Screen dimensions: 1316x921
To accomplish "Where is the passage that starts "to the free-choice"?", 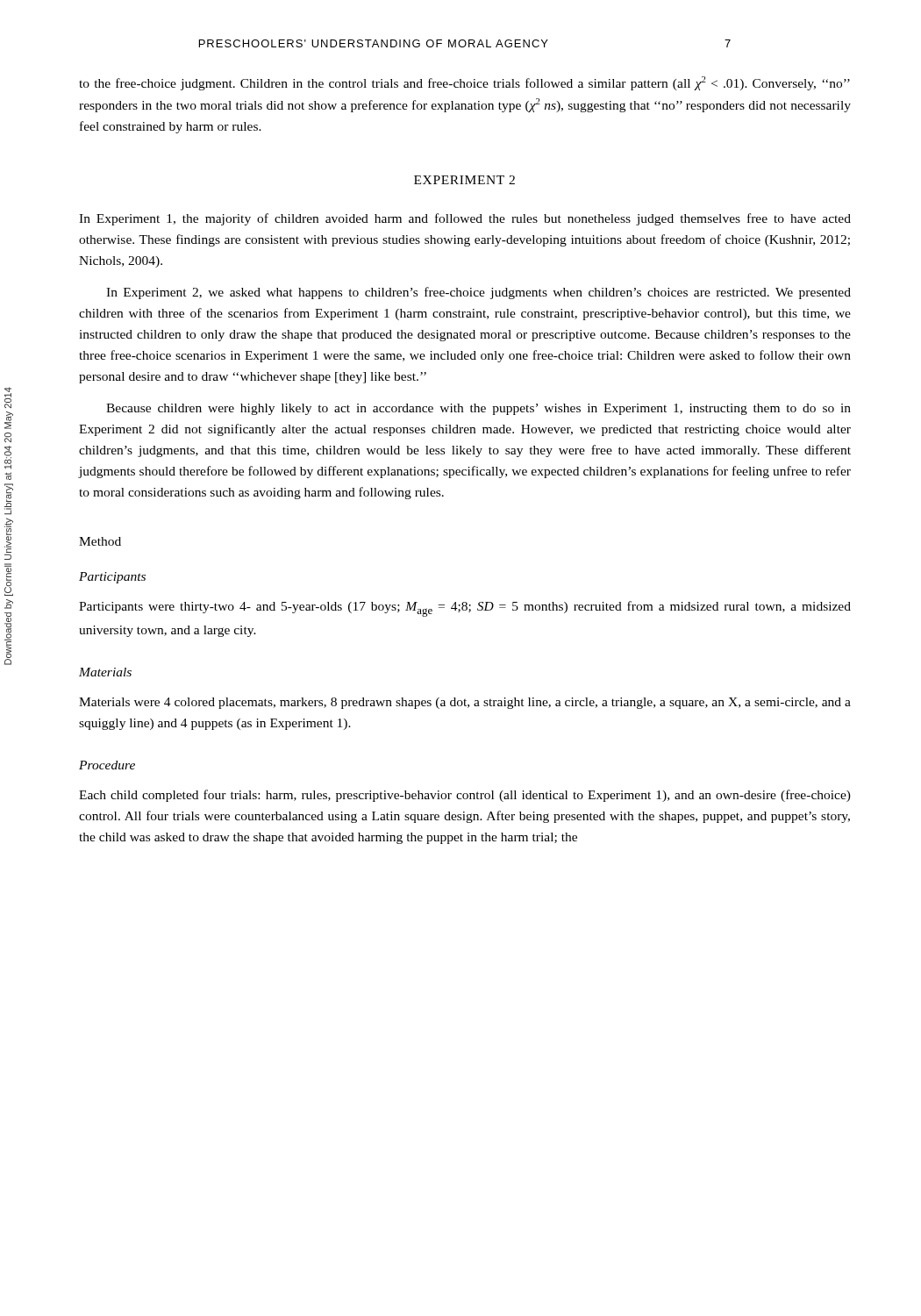I will pyautogui.click(x=465, y=105).
